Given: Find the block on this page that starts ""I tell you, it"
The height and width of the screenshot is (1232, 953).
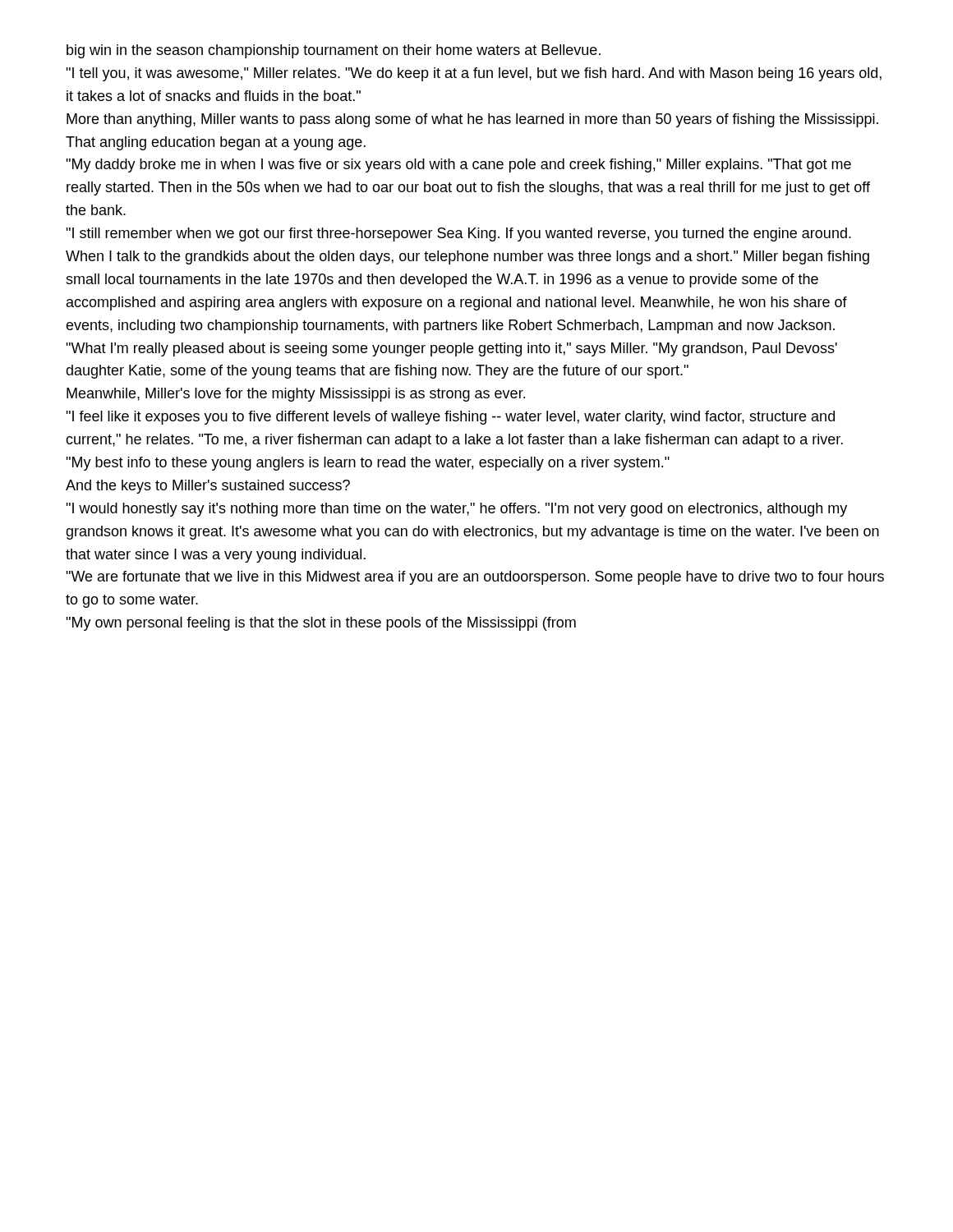Looking at the screenshot, I should 476,85.
